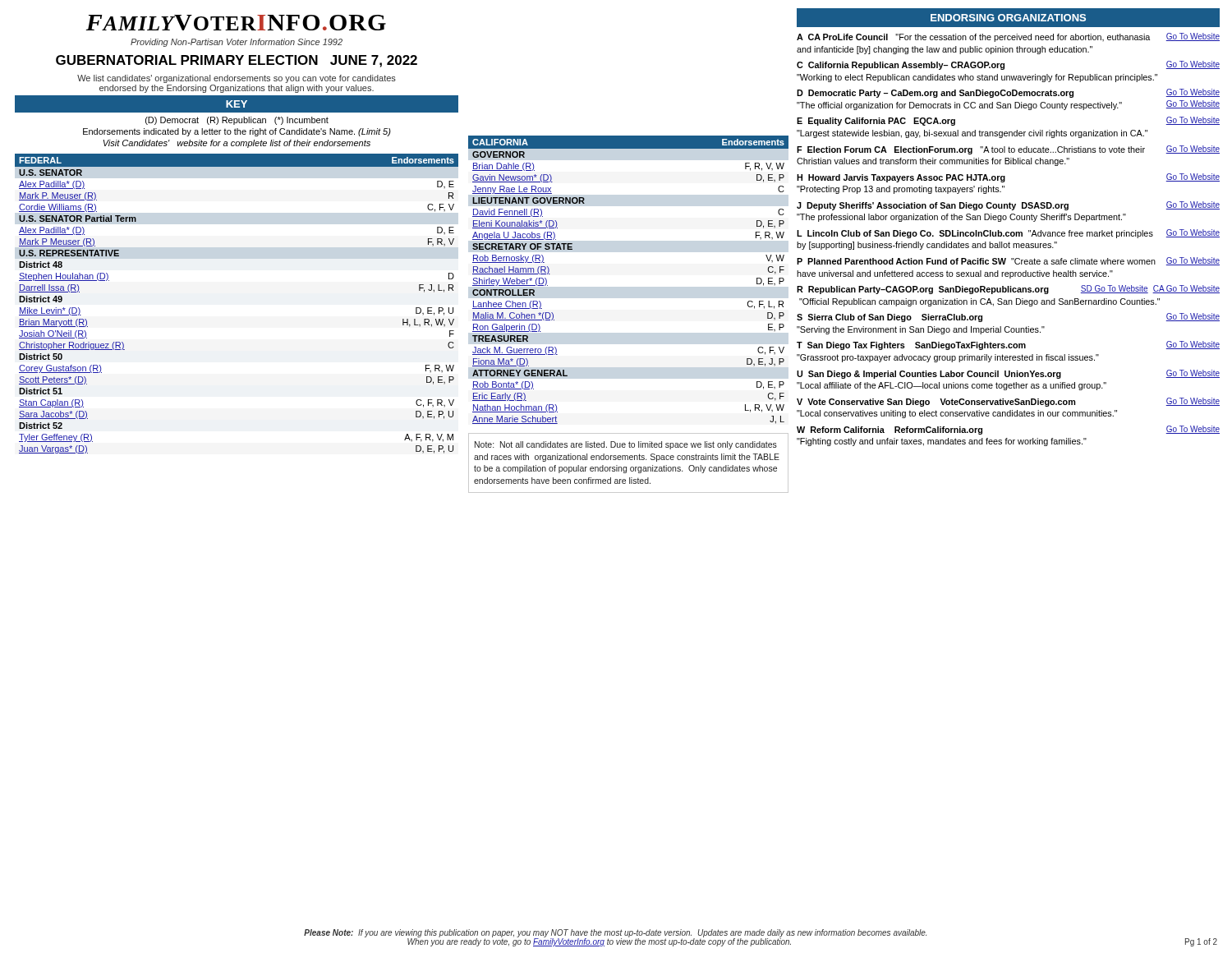The image size is (1232, 953).
Task: Select the text block starting "Go To Website E Equality"
Action: coord(1008,127)
